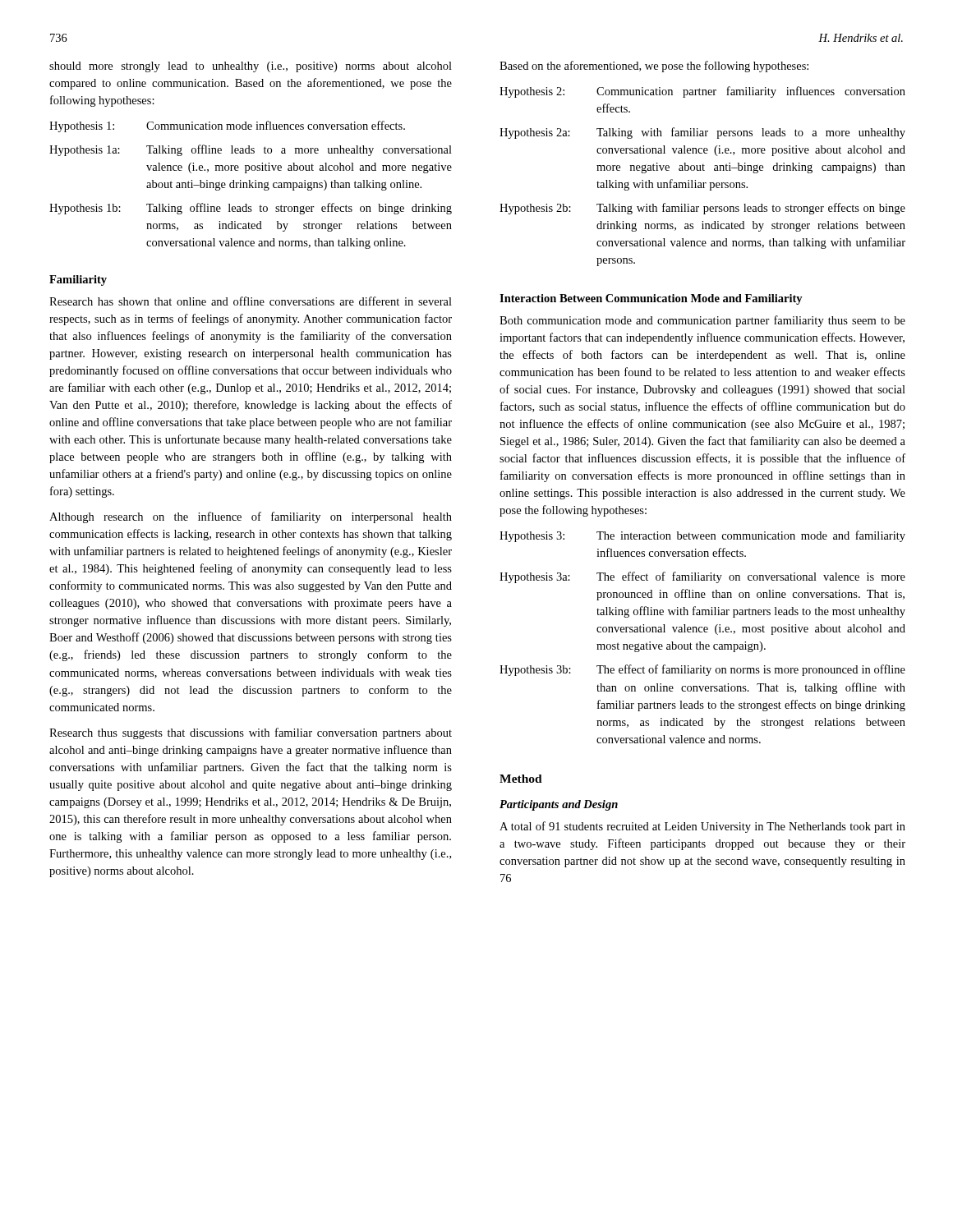
Task: Point to the passage starting "should more strongly lead"
Action: [251, 83]
